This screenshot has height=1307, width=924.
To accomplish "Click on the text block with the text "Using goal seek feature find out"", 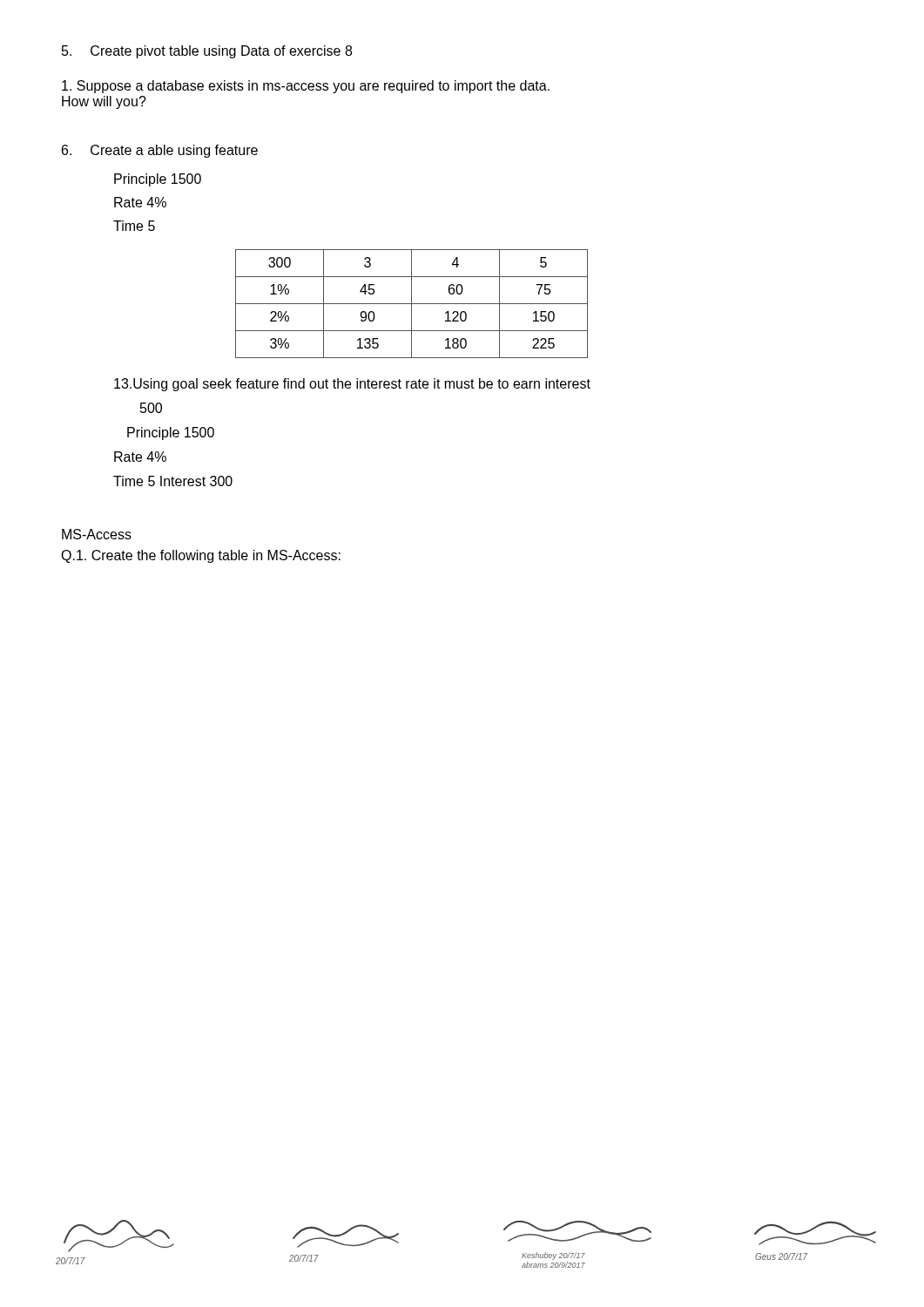I will pyautogui.click(x=352, y=385).
